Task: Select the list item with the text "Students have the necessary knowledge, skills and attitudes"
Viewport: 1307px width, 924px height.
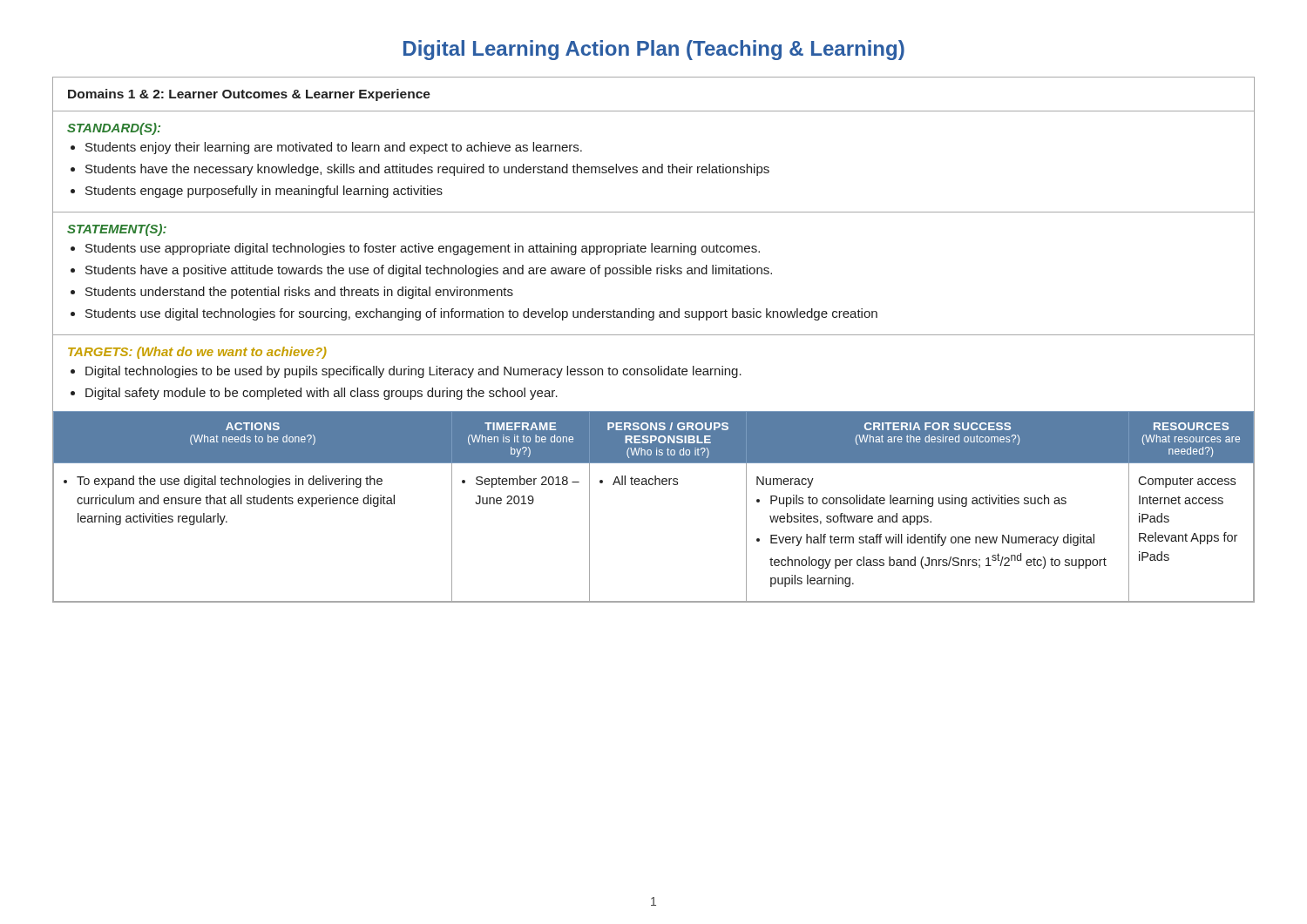Action: click(427, 168)
